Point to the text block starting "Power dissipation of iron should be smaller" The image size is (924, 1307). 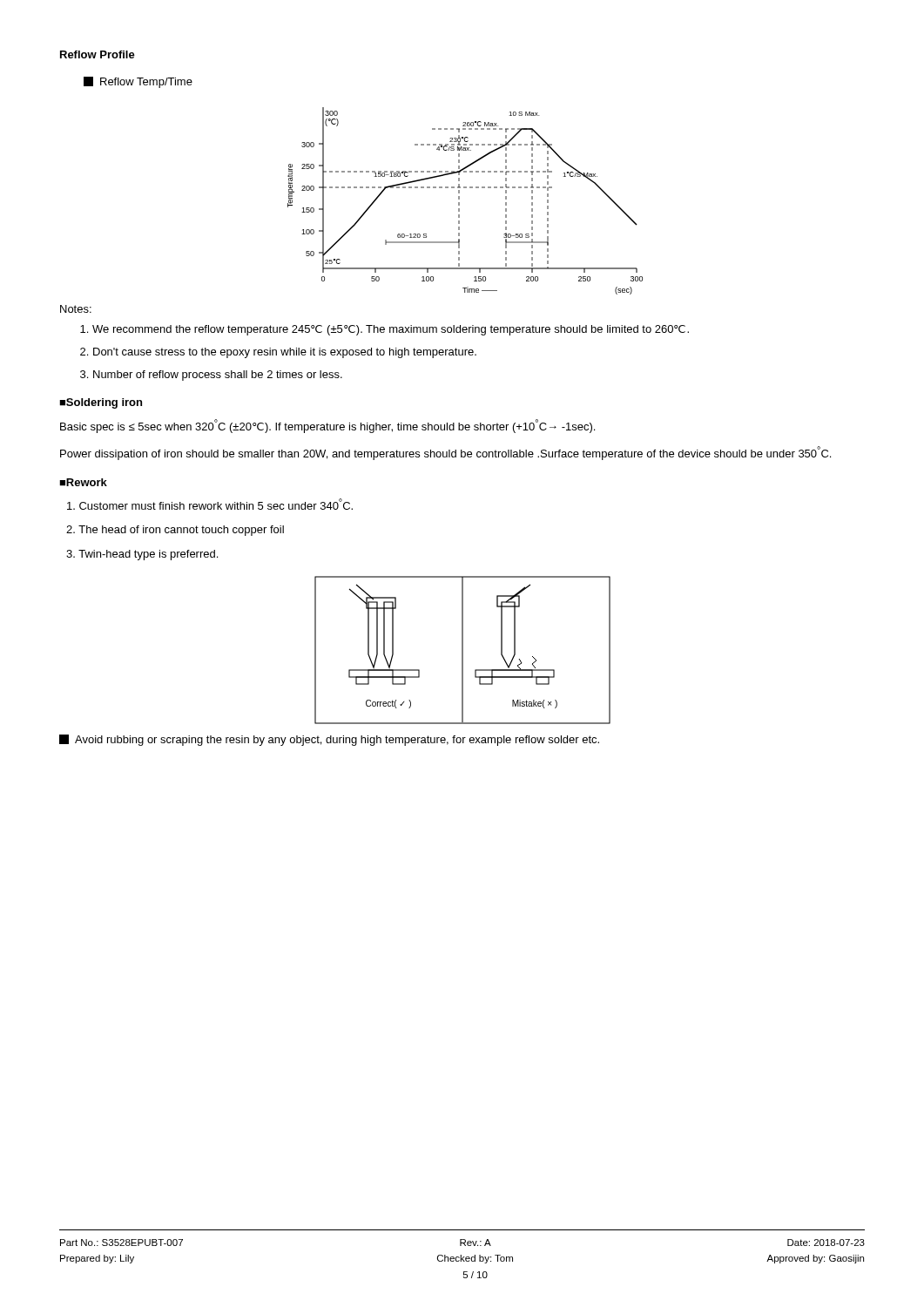pyautogui.click(x=446, y=452)
